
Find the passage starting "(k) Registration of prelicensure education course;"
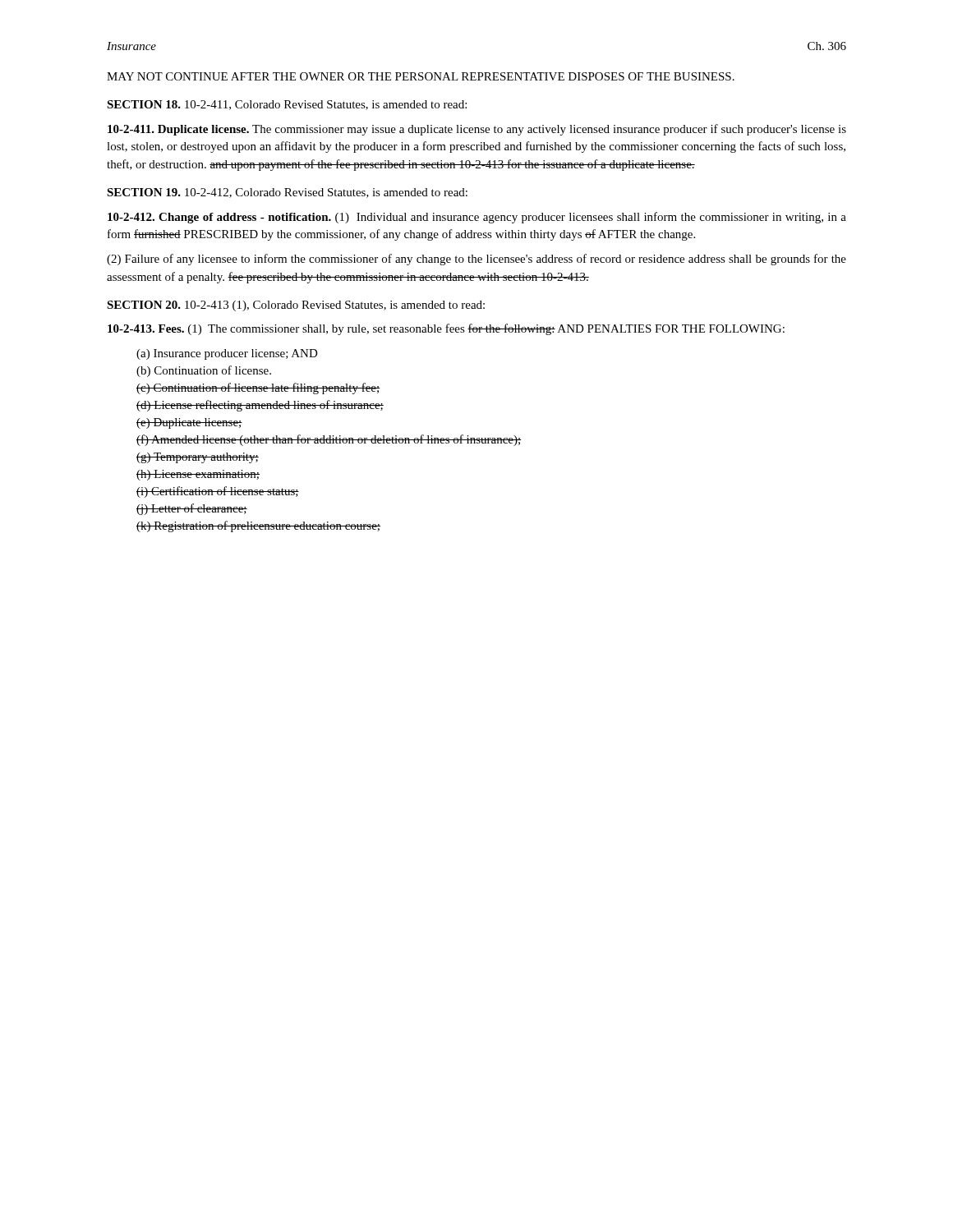[258, 526]
